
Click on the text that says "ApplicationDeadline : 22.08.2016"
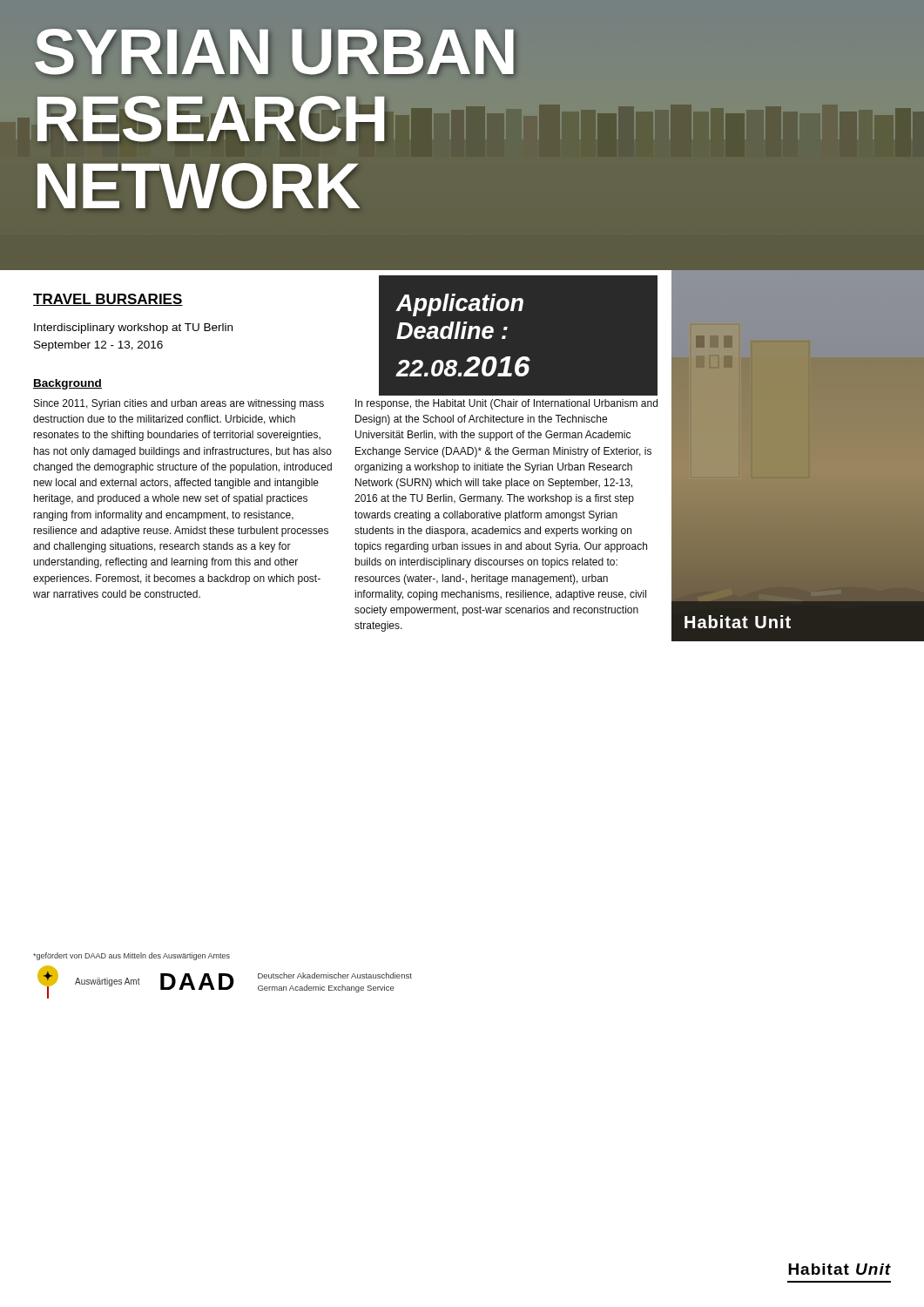(459, 305)
